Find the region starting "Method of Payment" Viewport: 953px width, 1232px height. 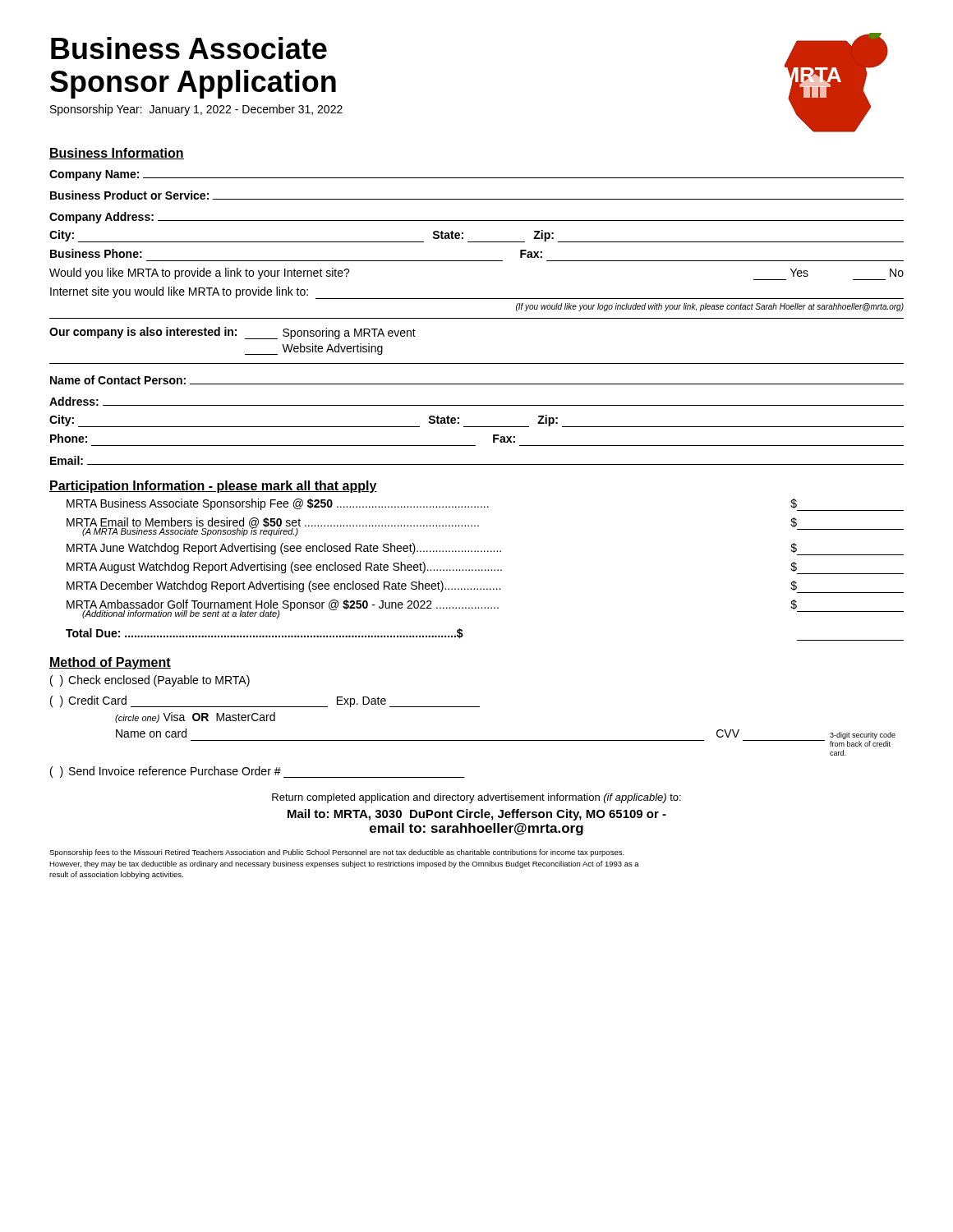110,662
